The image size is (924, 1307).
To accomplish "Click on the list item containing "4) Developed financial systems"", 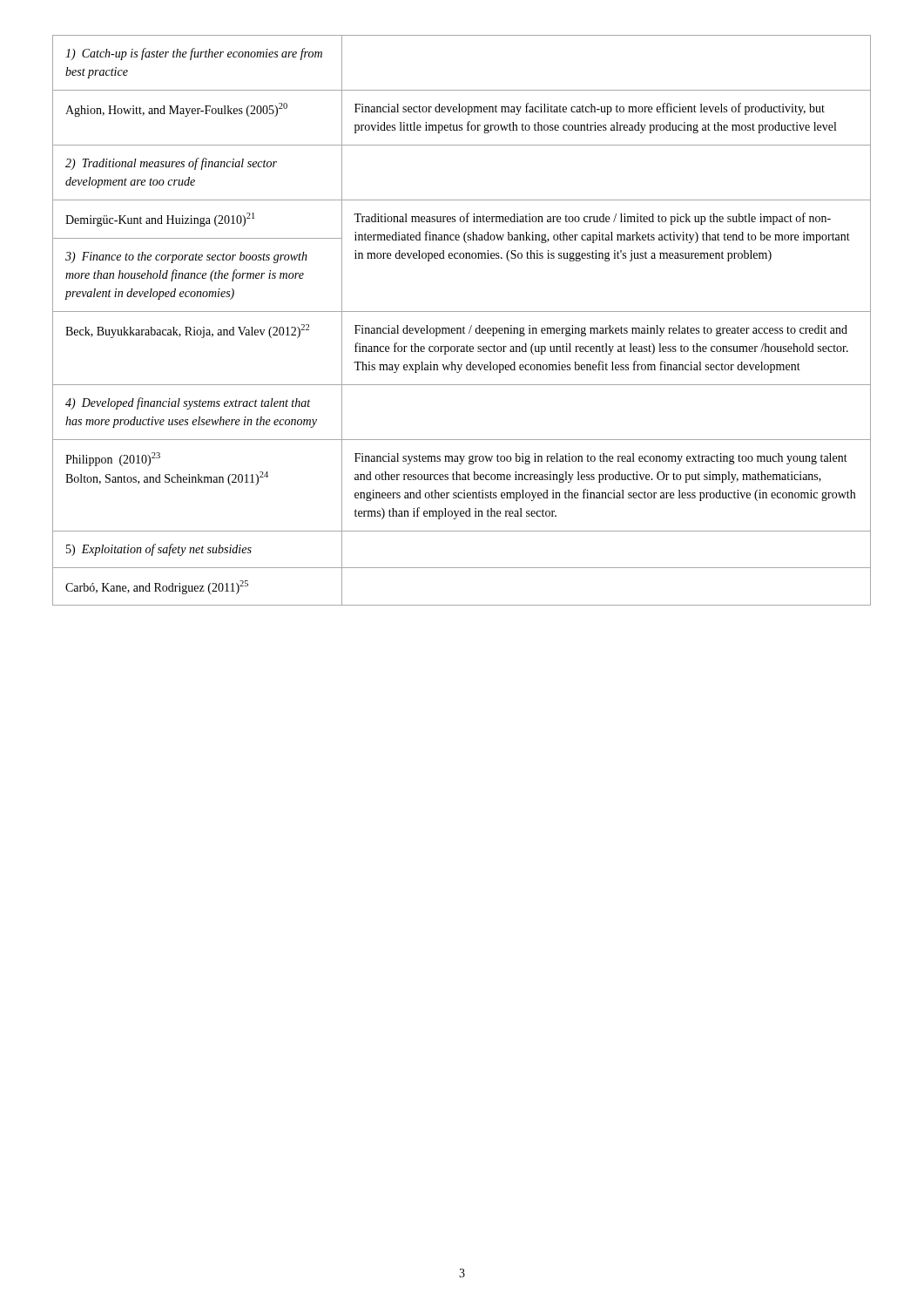I will click(x=191, y=412).
